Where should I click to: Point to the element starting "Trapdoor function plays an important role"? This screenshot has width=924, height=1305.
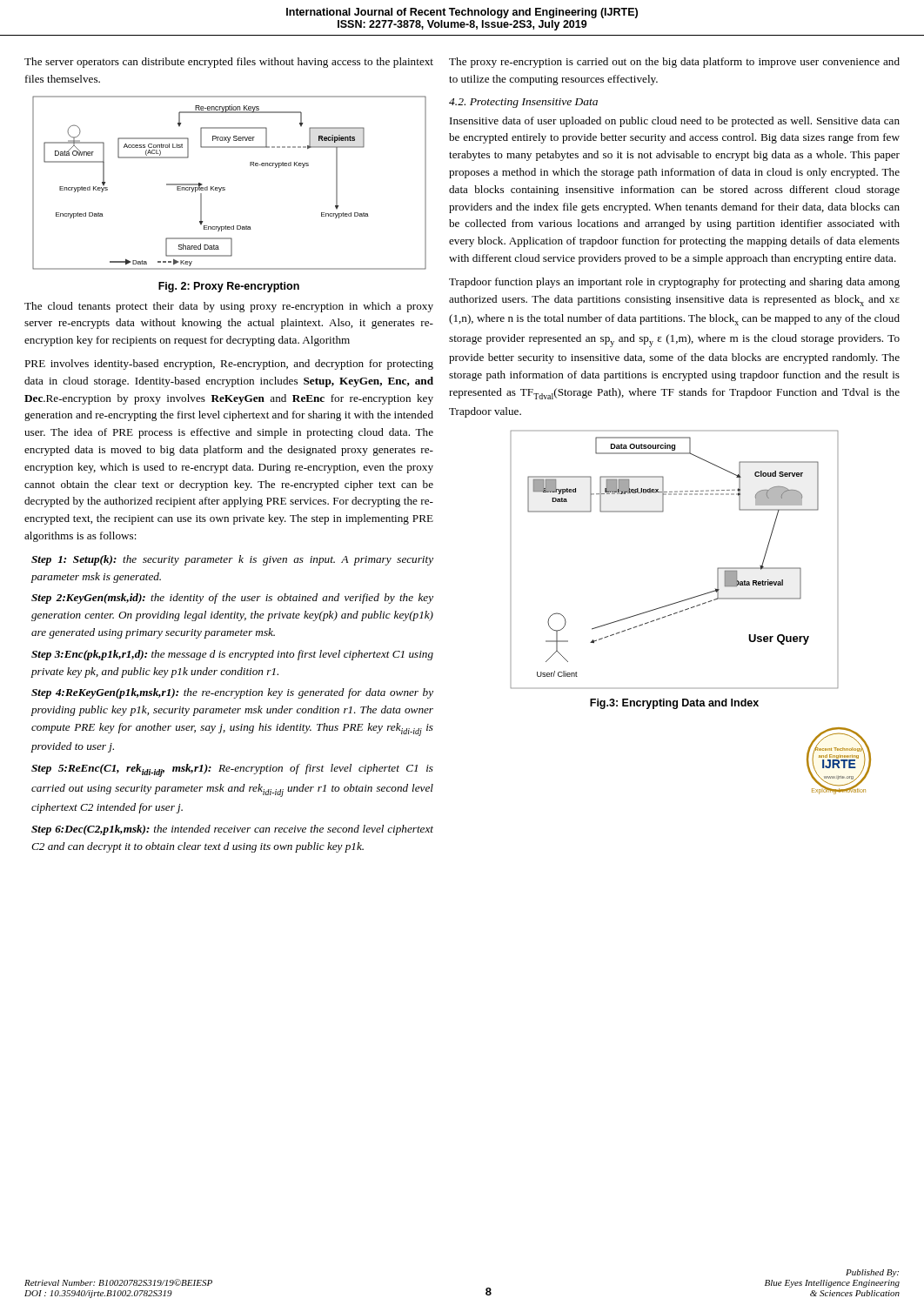[674, 346]
